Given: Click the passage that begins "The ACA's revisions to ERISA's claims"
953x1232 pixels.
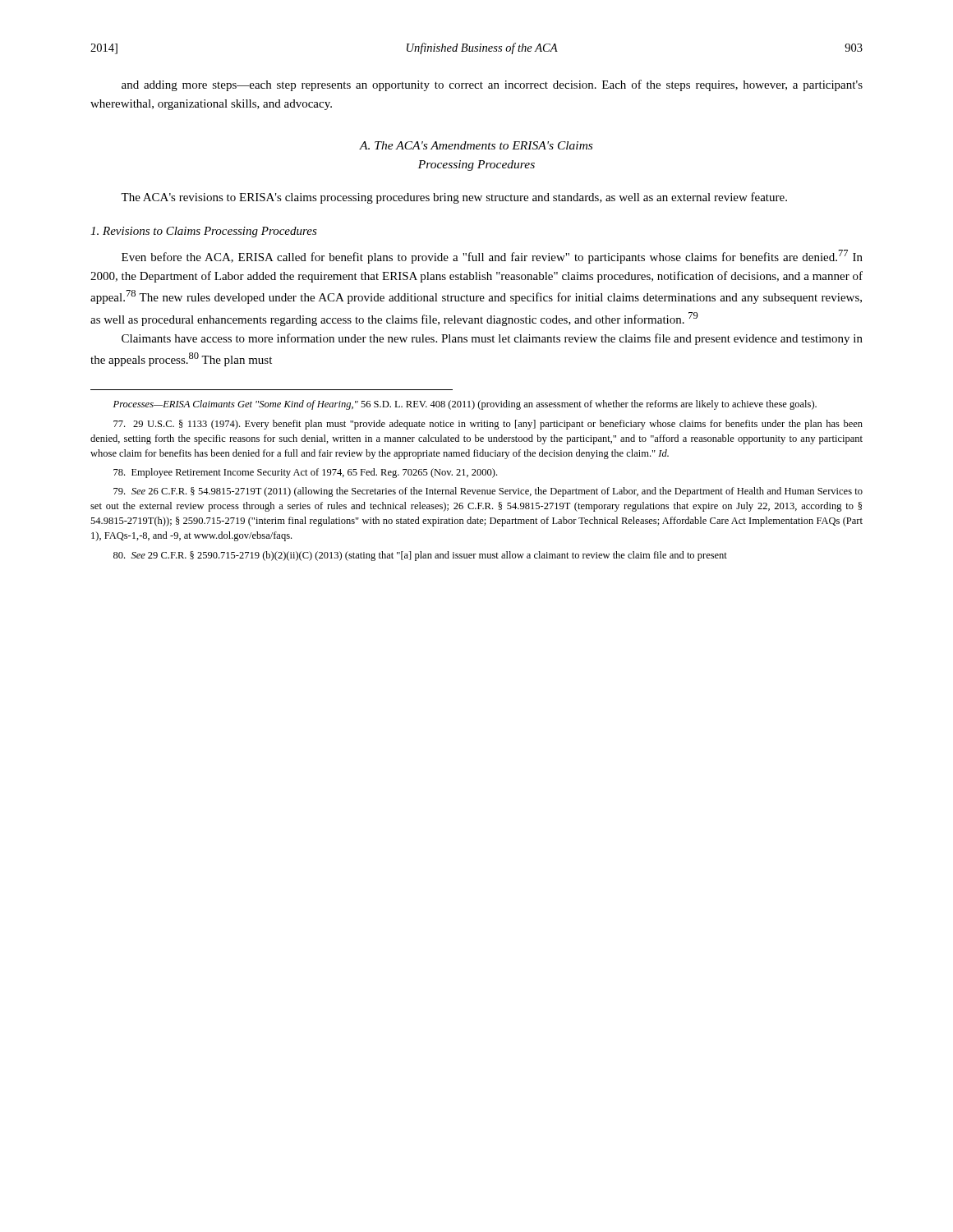Looking at the screenshot, I should [x=476, y=198].
